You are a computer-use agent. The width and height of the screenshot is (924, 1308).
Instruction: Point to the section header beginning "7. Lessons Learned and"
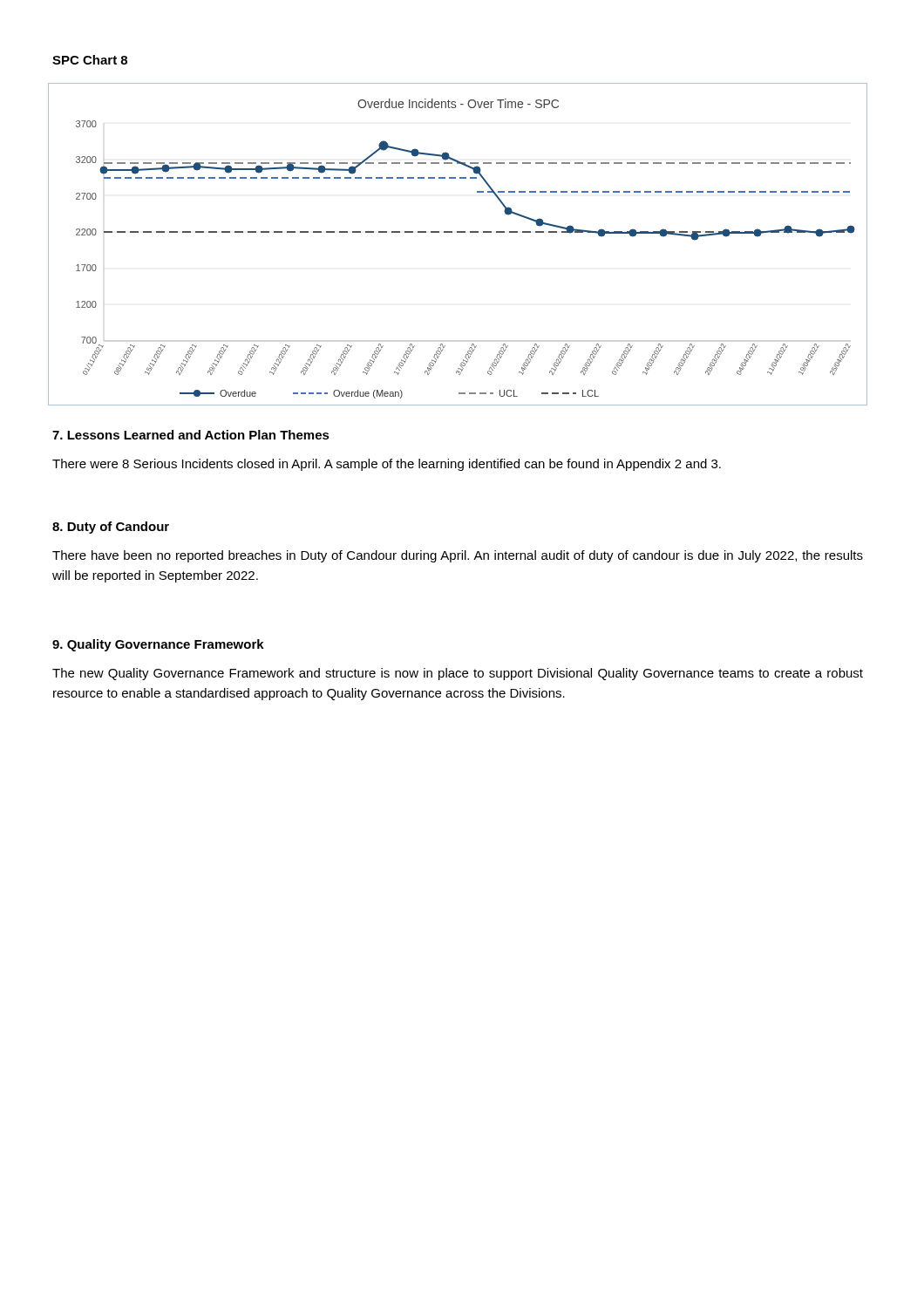(x=191, y=435)
